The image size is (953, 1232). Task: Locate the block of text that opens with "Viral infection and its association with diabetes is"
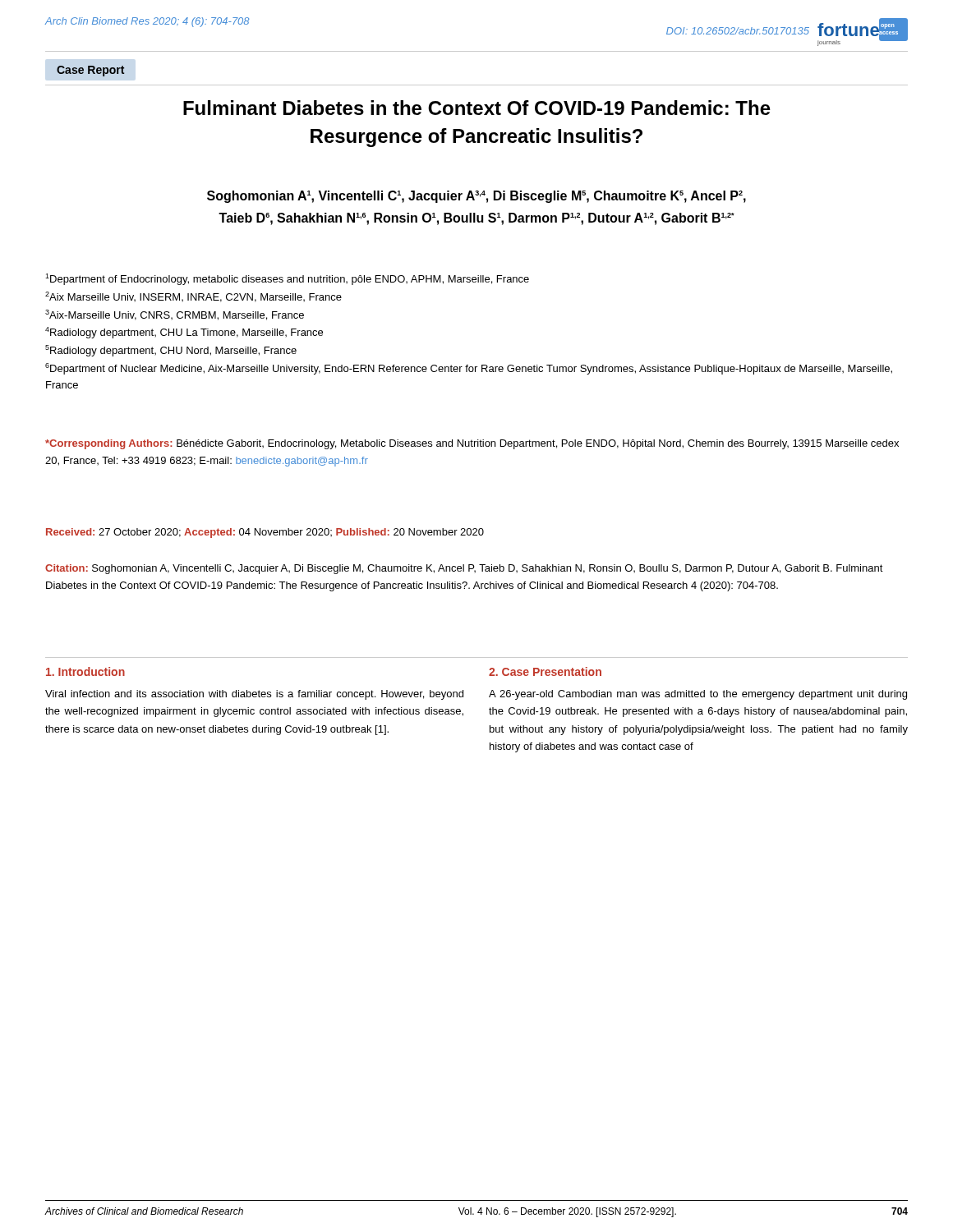[x=255, y=711]
